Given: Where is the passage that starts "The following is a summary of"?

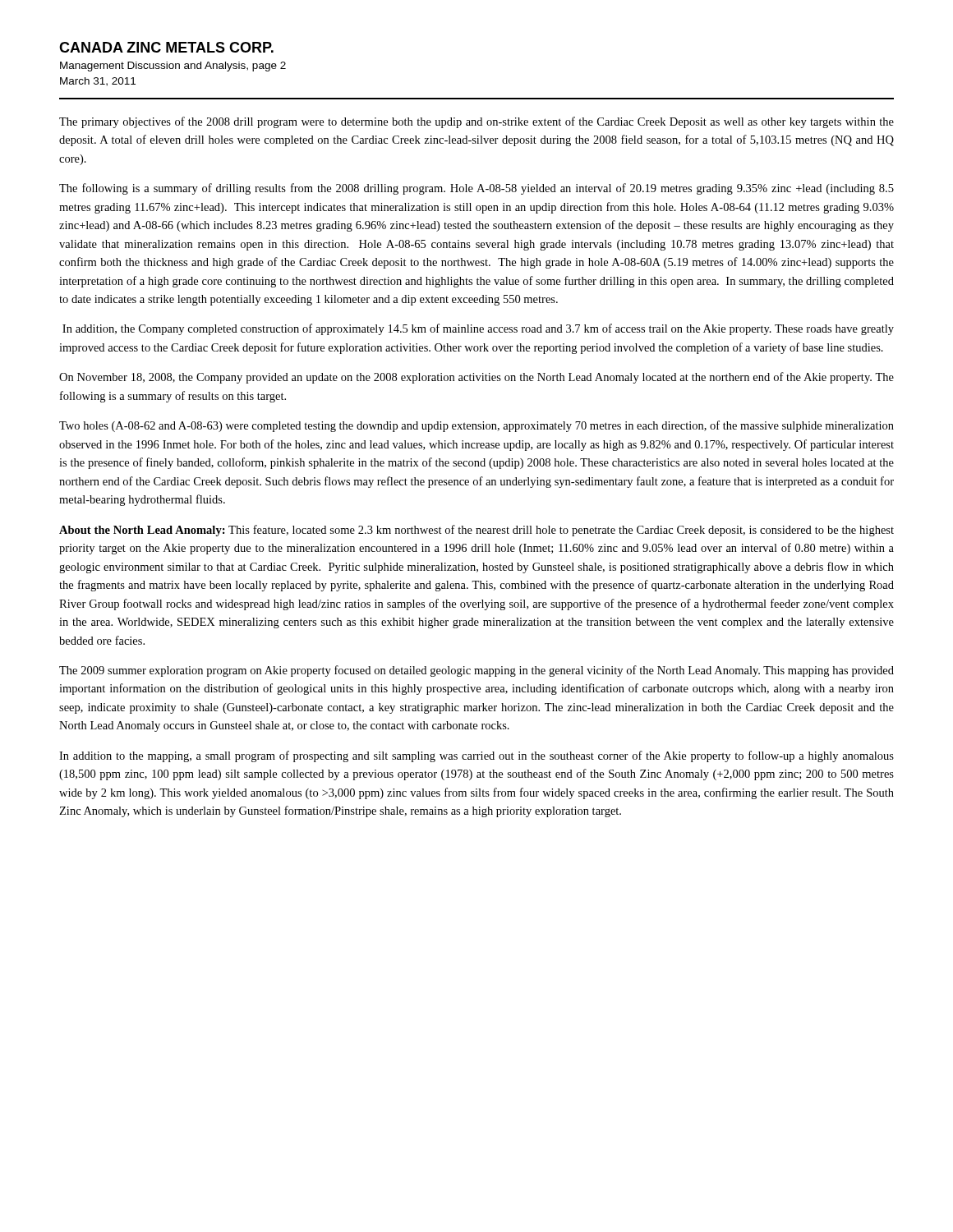Looking at the screenshot, I should (x=476, y=244).
